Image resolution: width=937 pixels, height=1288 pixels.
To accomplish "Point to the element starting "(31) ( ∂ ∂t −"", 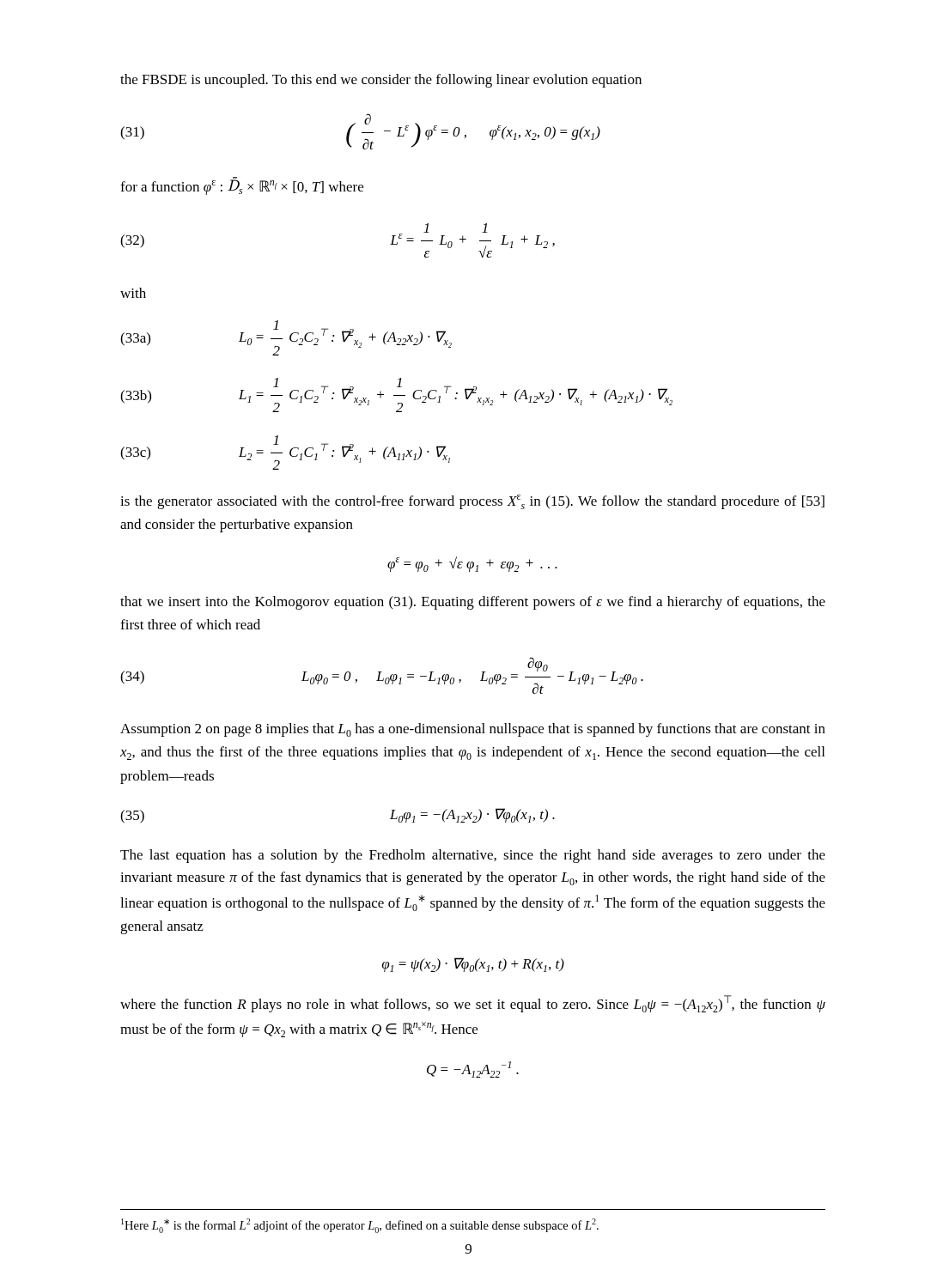I will pyautogui.click(x=473, y=133).
